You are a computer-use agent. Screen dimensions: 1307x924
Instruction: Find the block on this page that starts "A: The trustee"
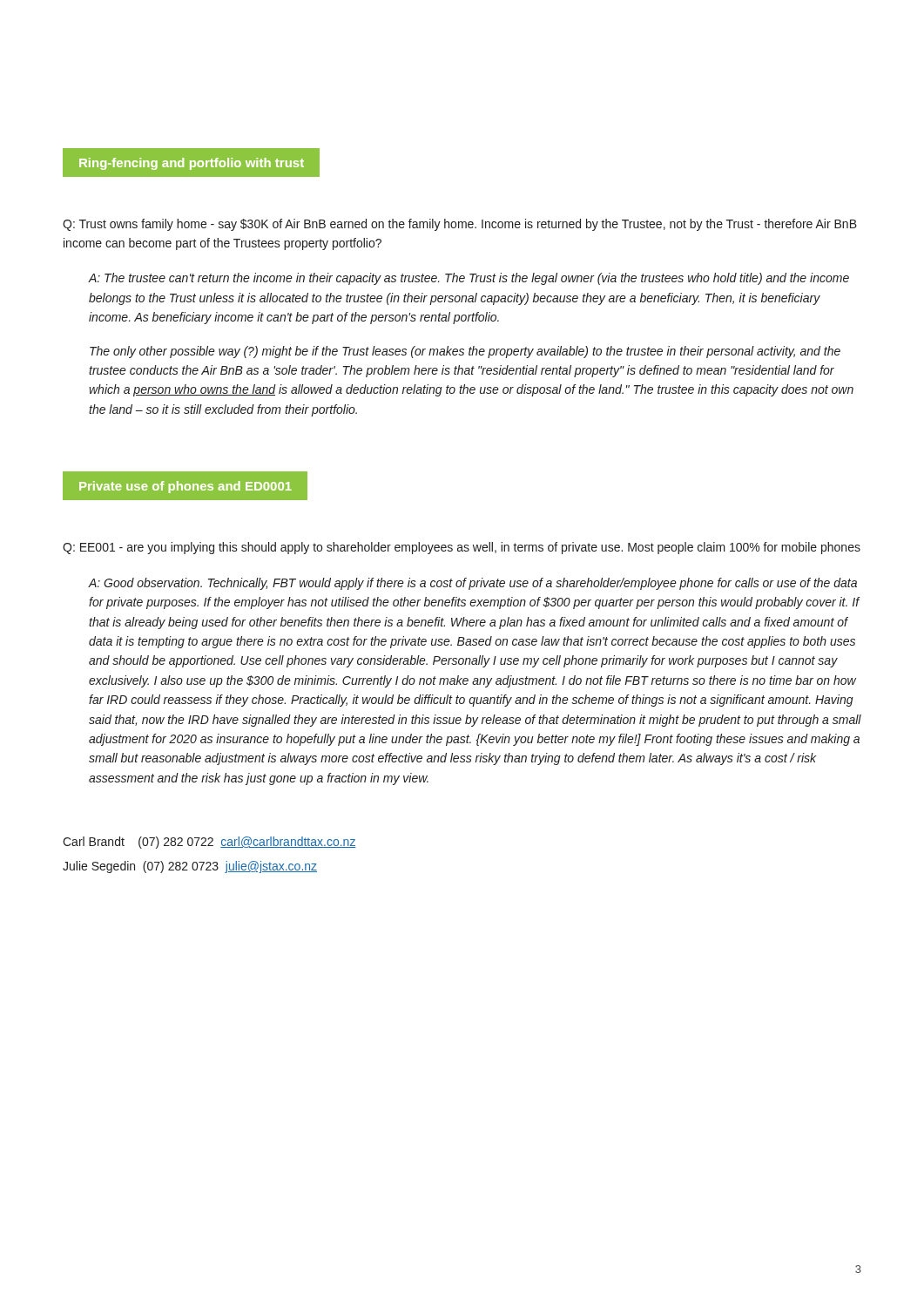[469, 298]
